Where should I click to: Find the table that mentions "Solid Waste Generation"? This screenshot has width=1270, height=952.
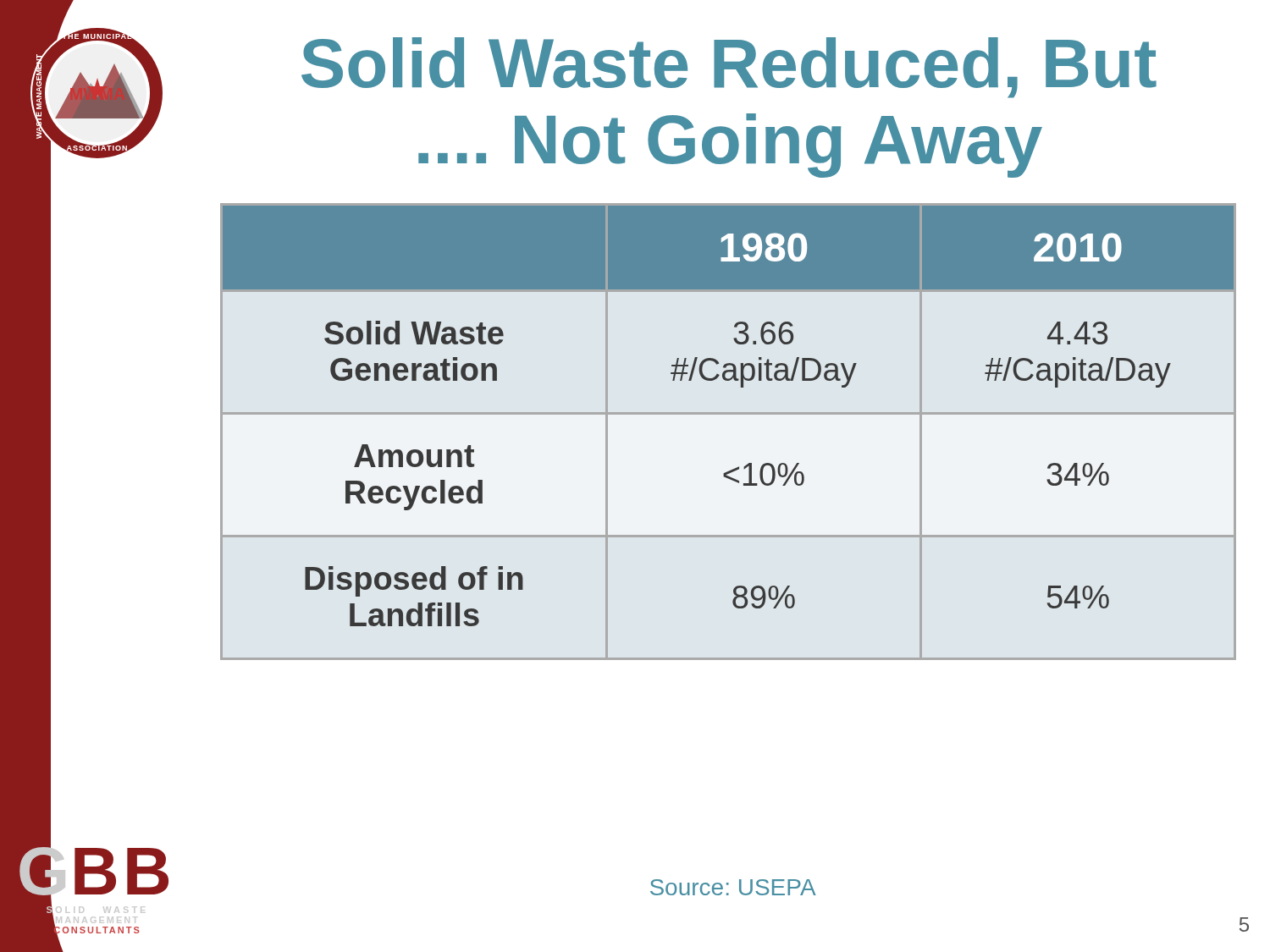click(x=728, y=432)
